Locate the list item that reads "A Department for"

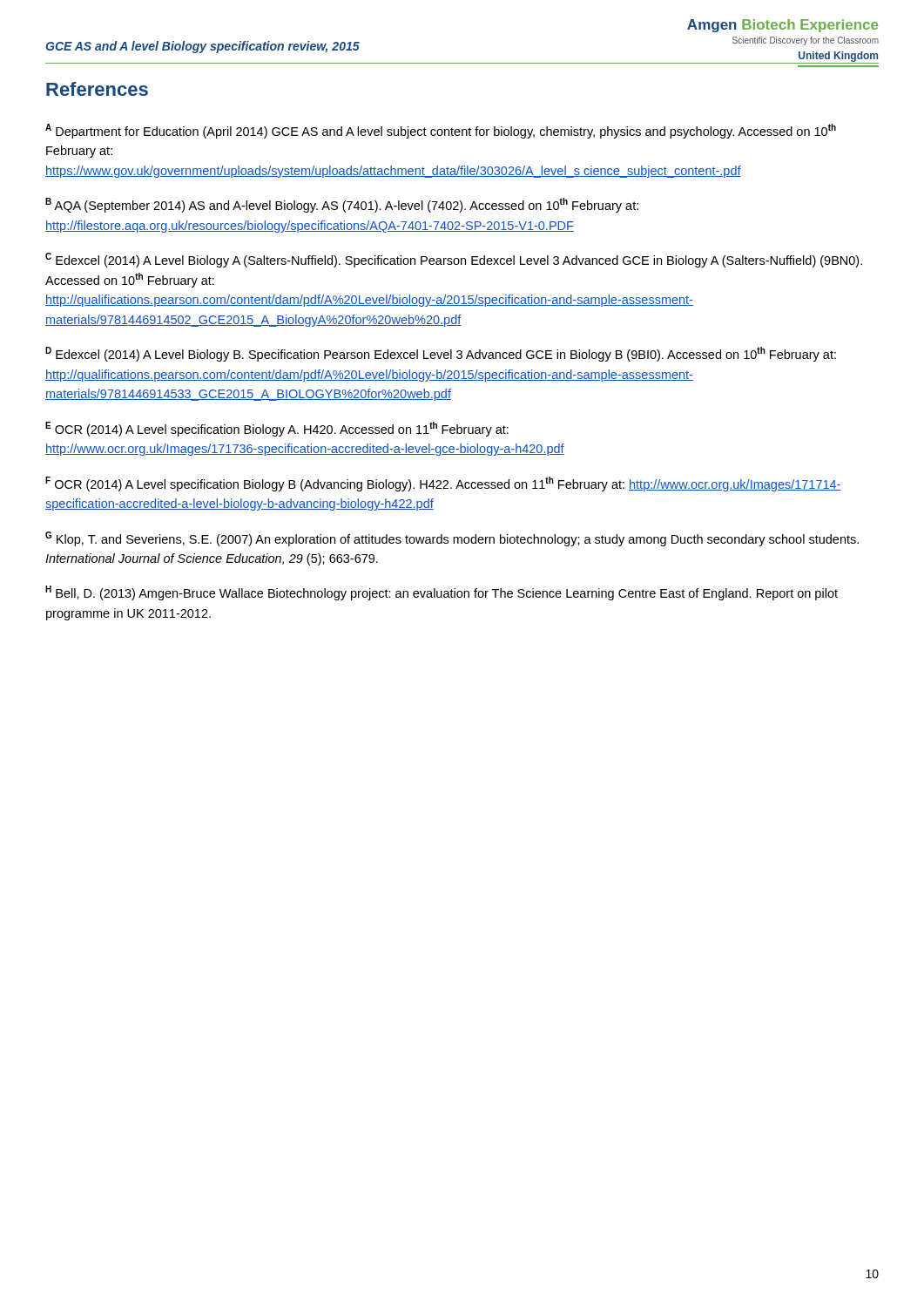coord(441,131)
